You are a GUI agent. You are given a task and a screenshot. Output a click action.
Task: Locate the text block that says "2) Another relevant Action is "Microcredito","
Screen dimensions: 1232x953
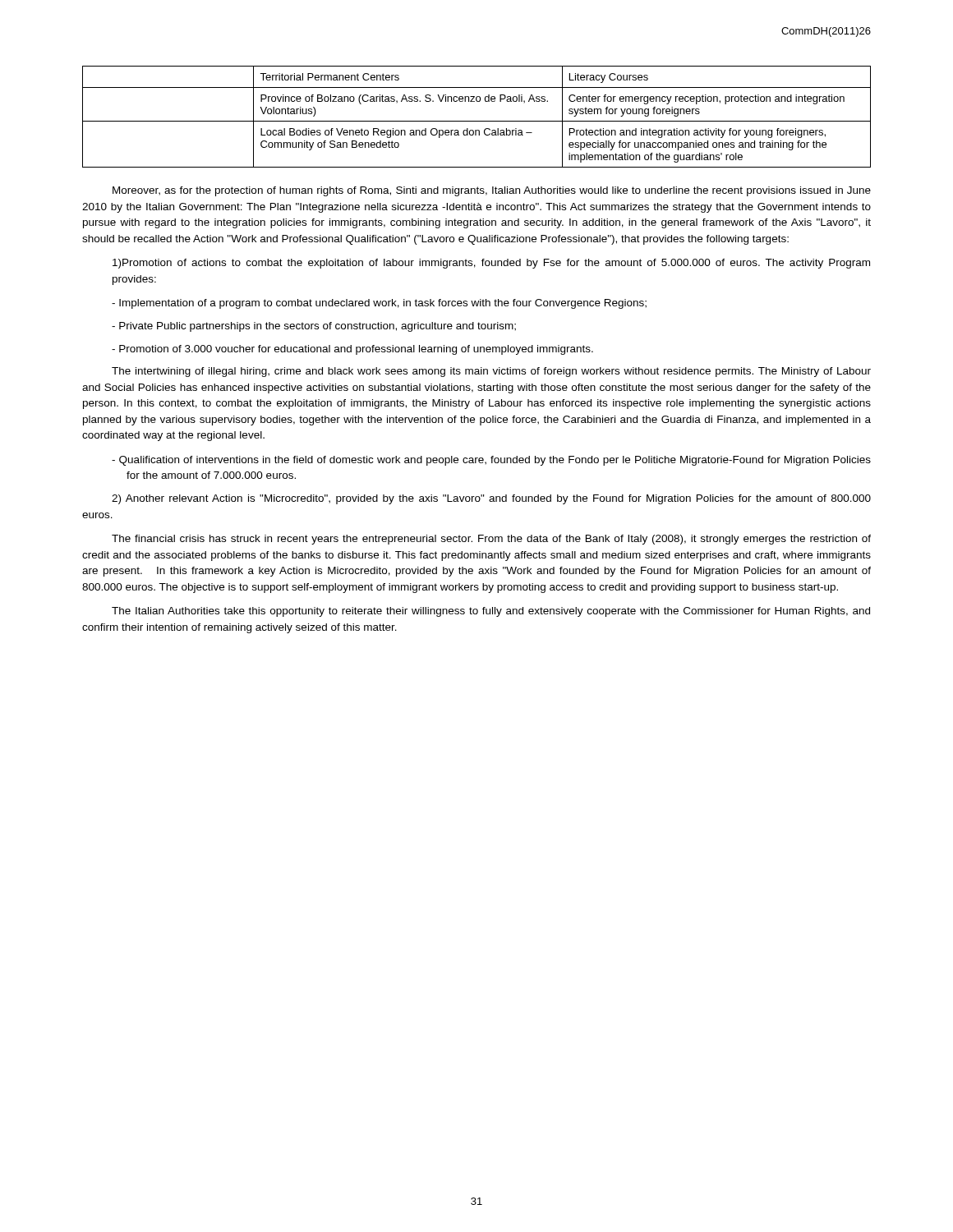tap(476, 506)
